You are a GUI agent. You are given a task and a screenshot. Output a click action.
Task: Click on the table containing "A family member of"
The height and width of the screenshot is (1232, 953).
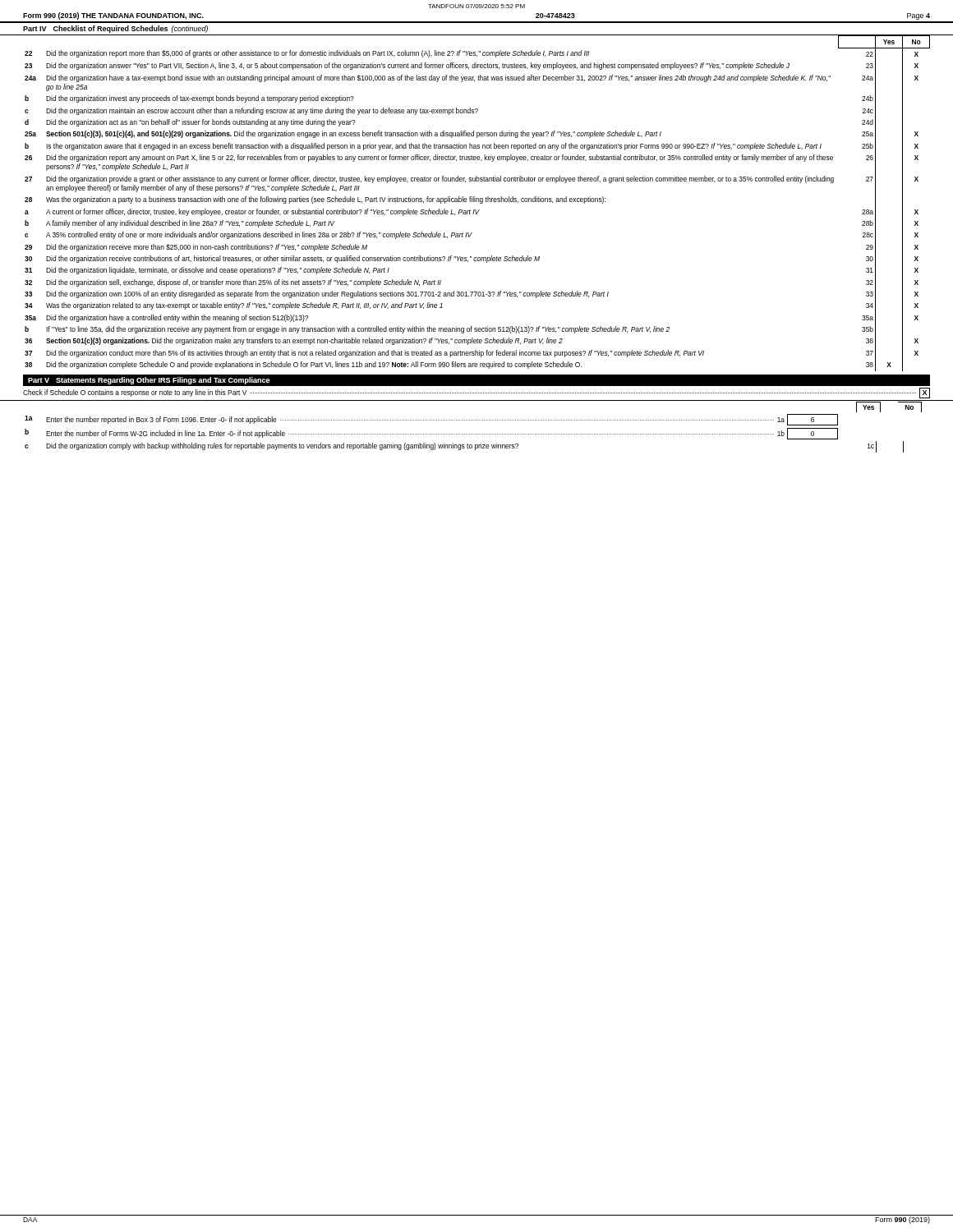pyautogui.click(x=476, y=203)
